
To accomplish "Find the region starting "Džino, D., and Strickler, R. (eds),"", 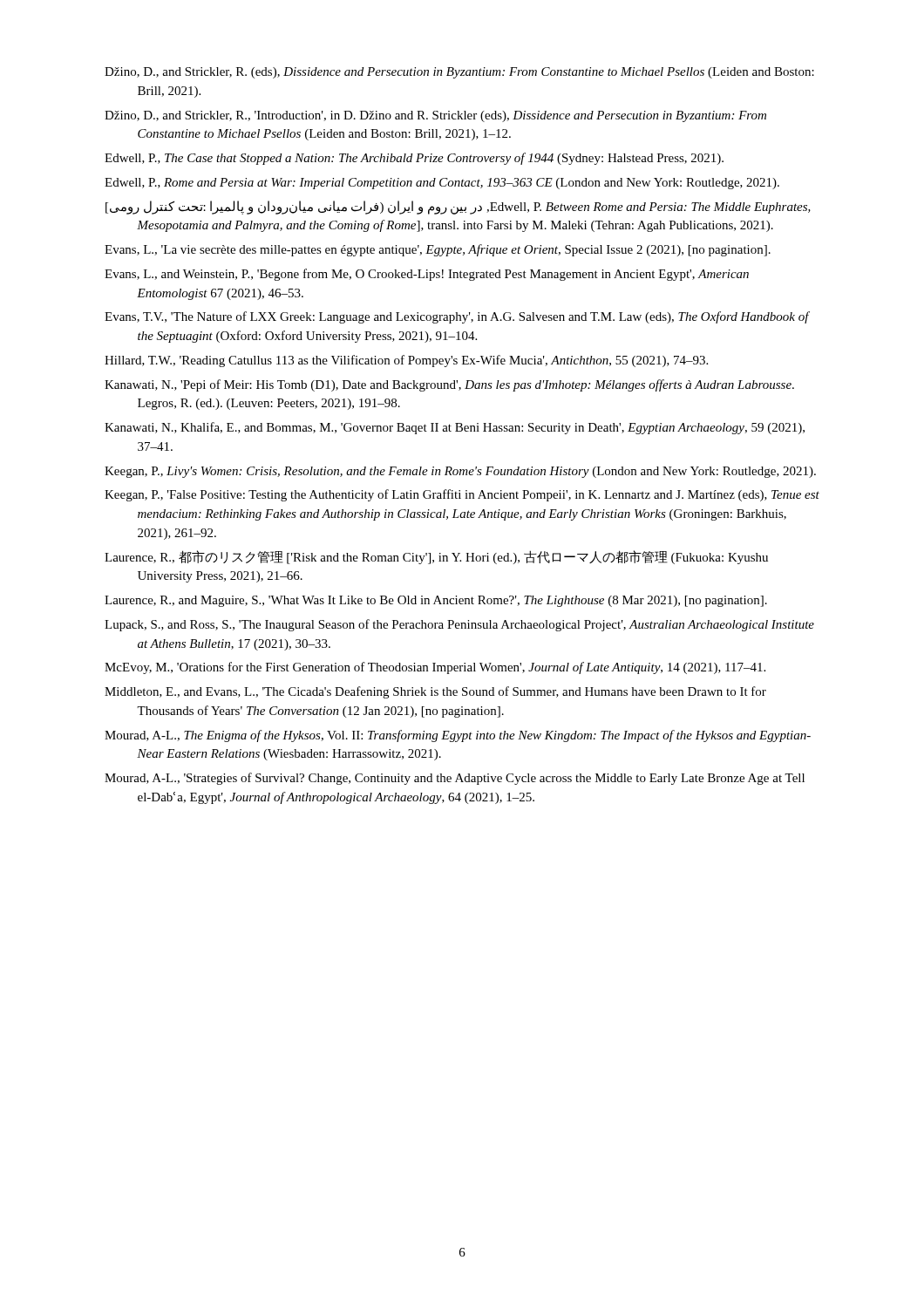I will [x=460, y=81].
